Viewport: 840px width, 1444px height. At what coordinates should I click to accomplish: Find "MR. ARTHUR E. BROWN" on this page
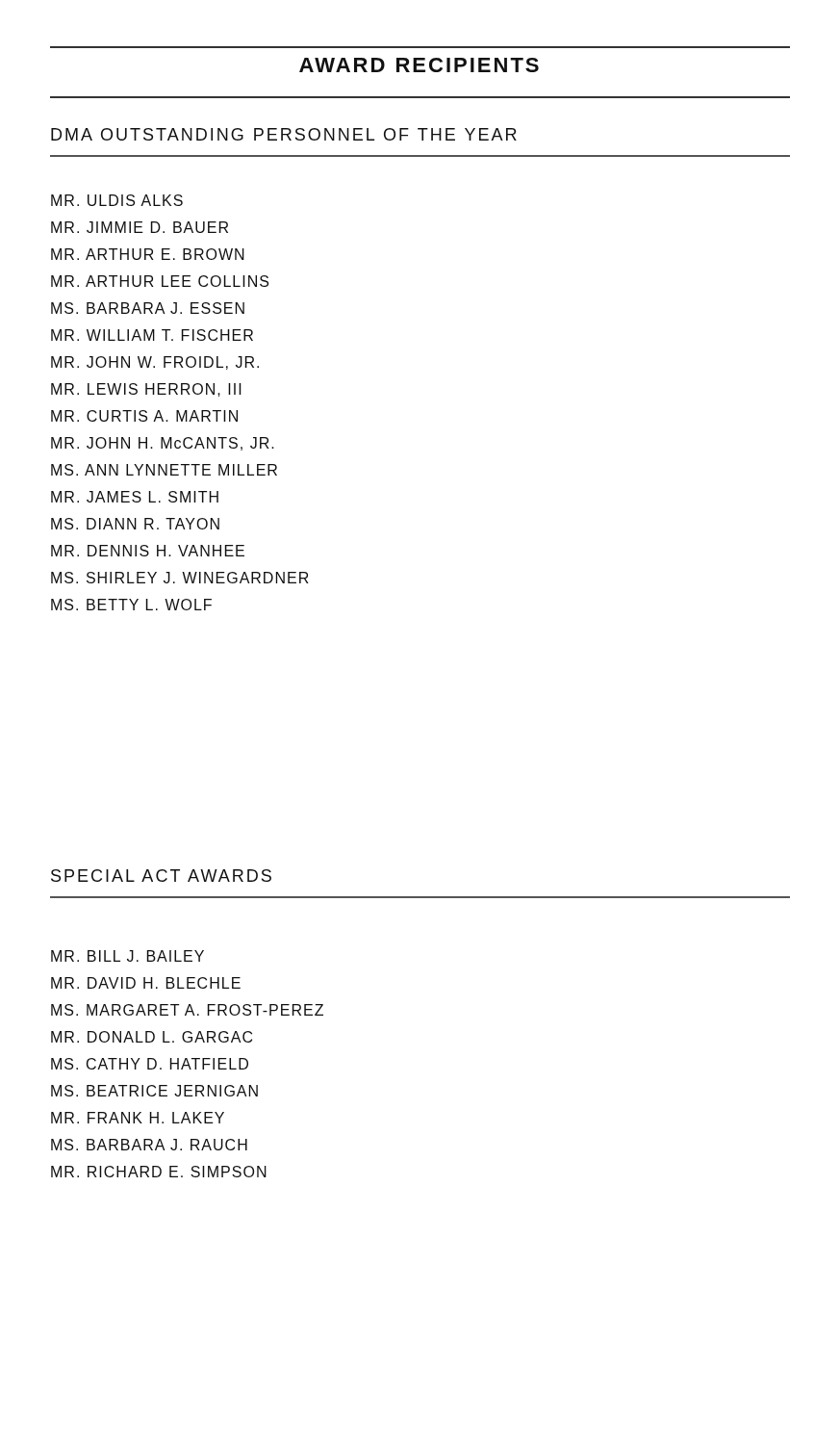(x=148, y=255)
